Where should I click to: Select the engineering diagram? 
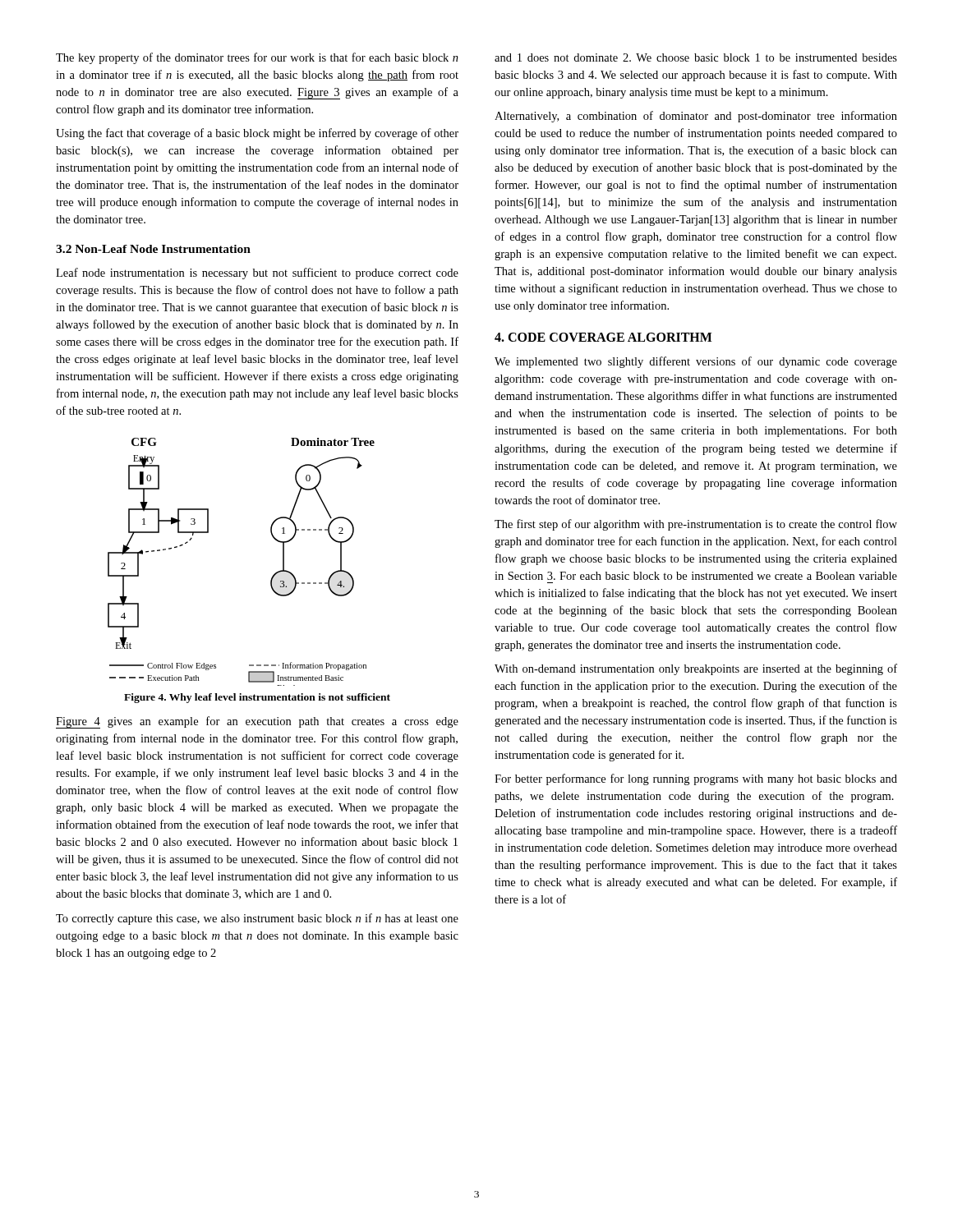coord(257,558)
